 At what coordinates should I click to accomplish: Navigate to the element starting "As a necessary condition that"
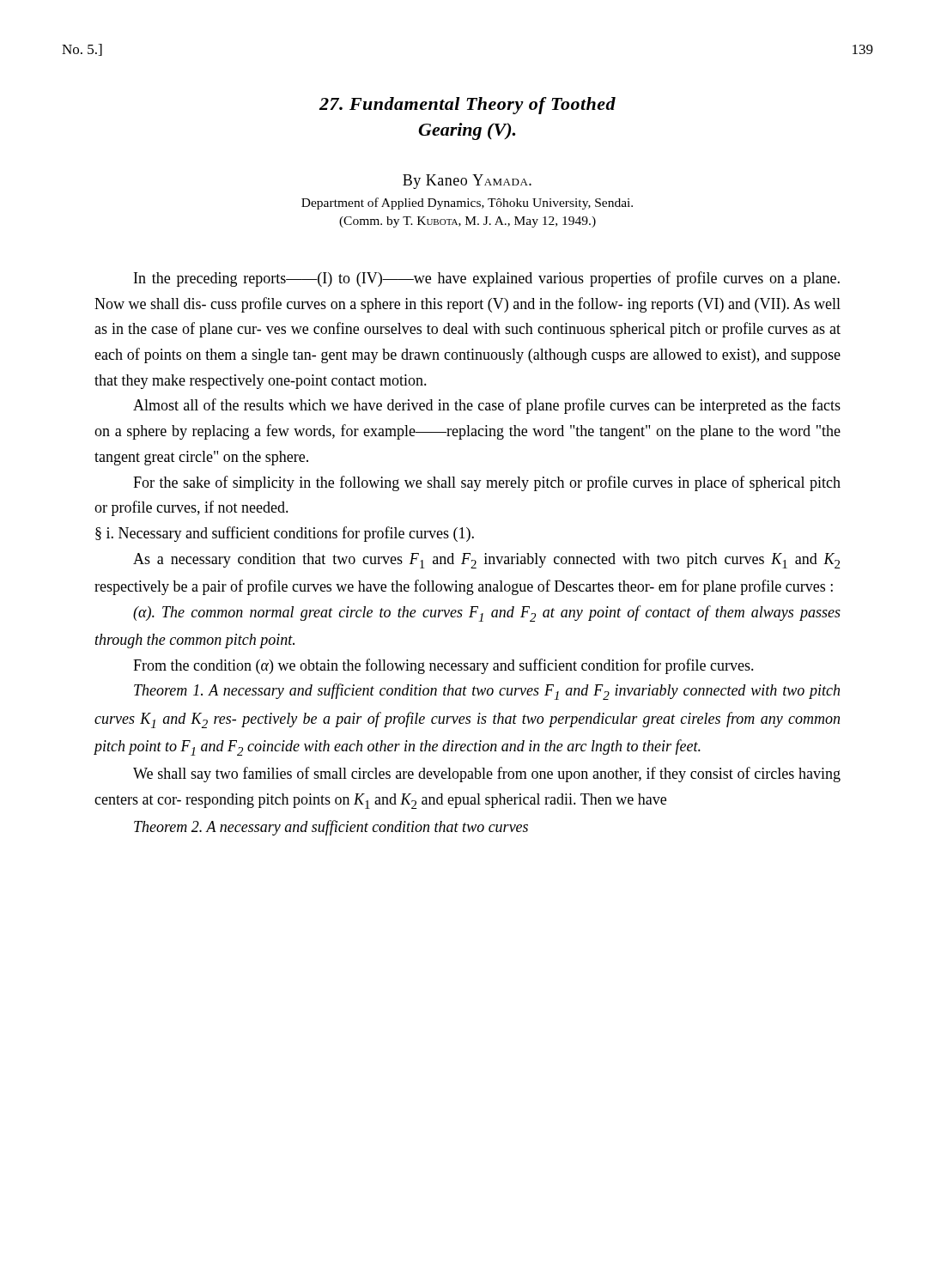click(468, 572)
